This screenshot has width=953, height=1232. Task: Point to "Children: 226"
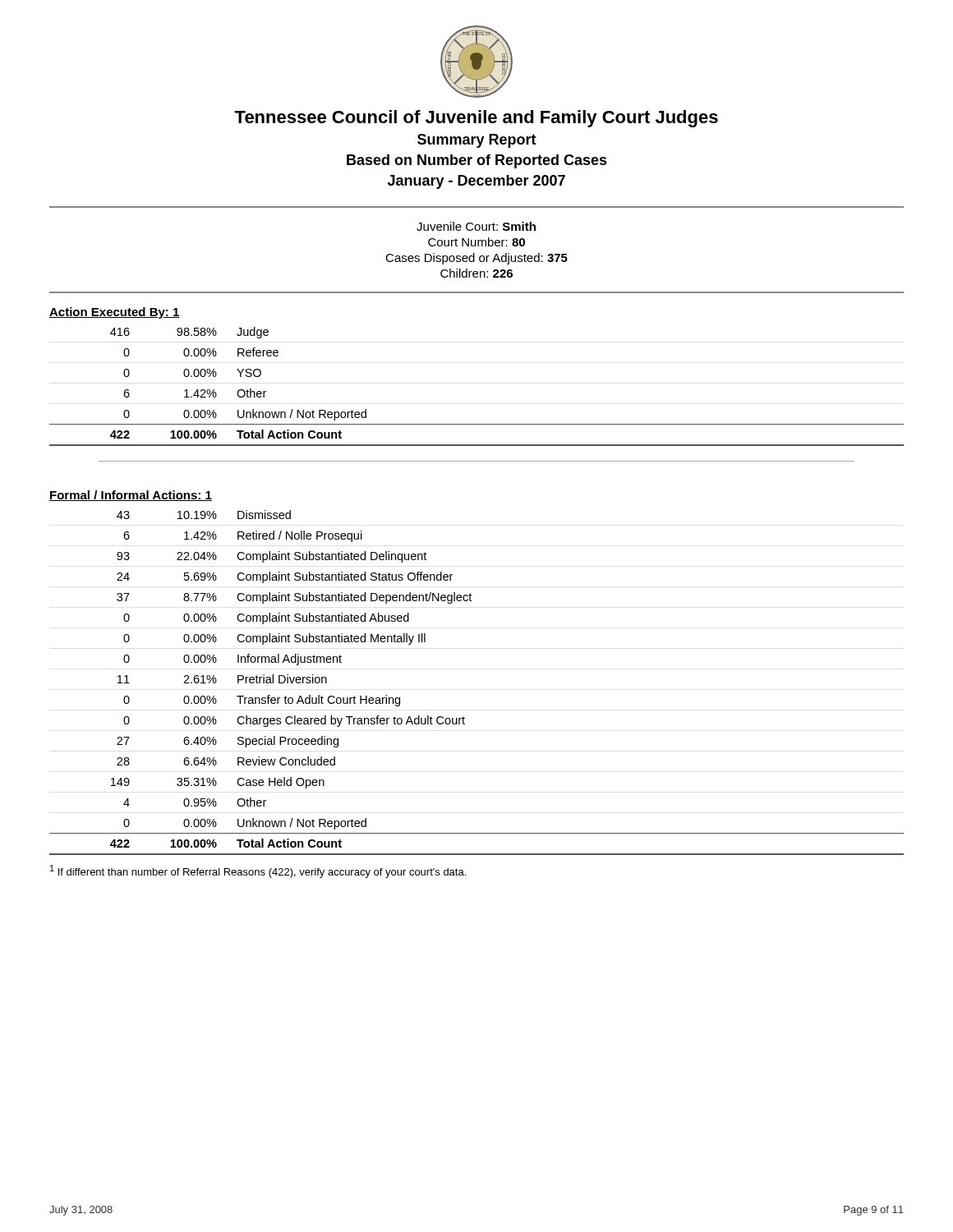476,273
